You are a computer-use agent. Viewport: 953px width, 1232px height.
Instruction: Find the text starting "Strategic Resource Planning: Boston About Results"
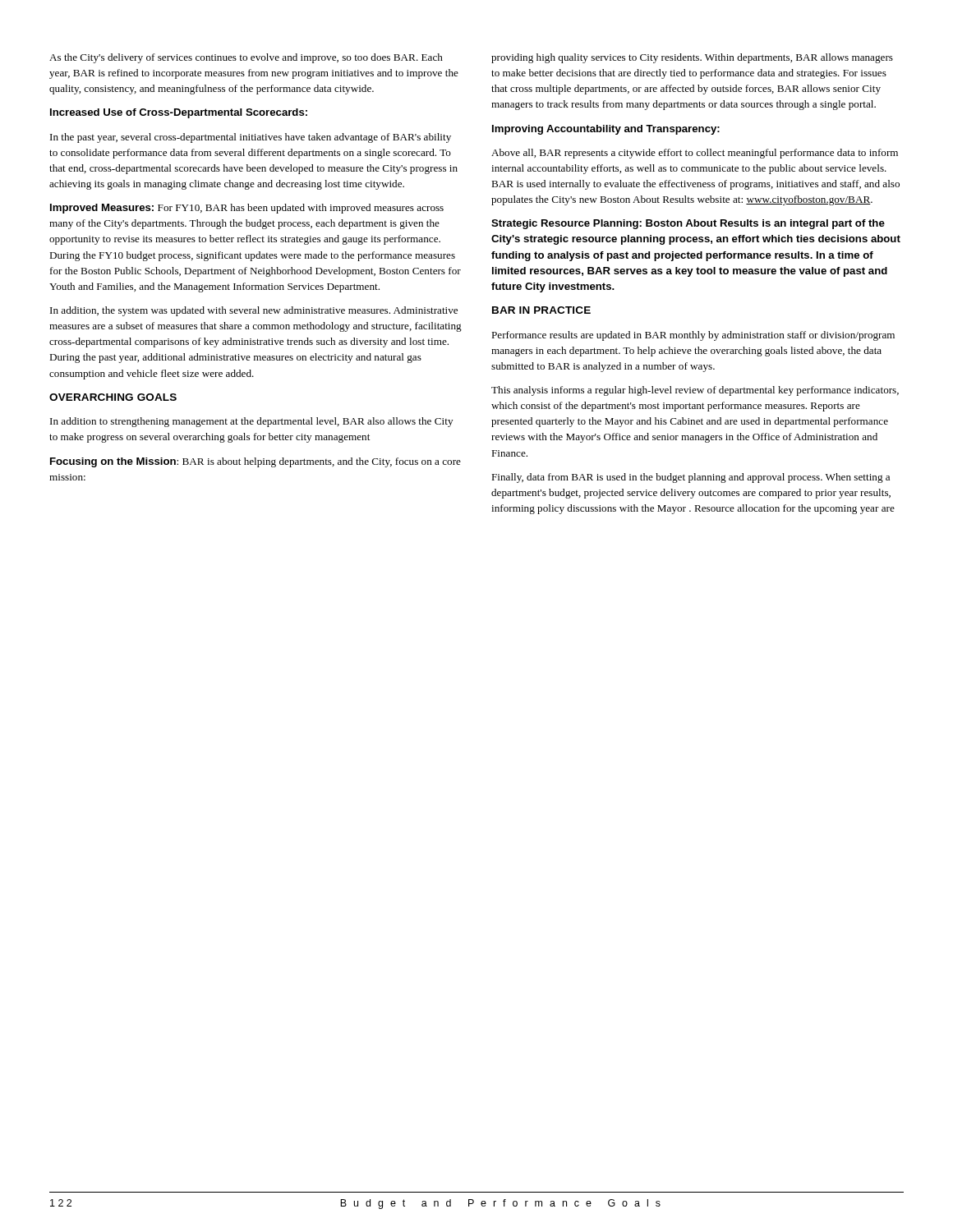click(698, 255)
